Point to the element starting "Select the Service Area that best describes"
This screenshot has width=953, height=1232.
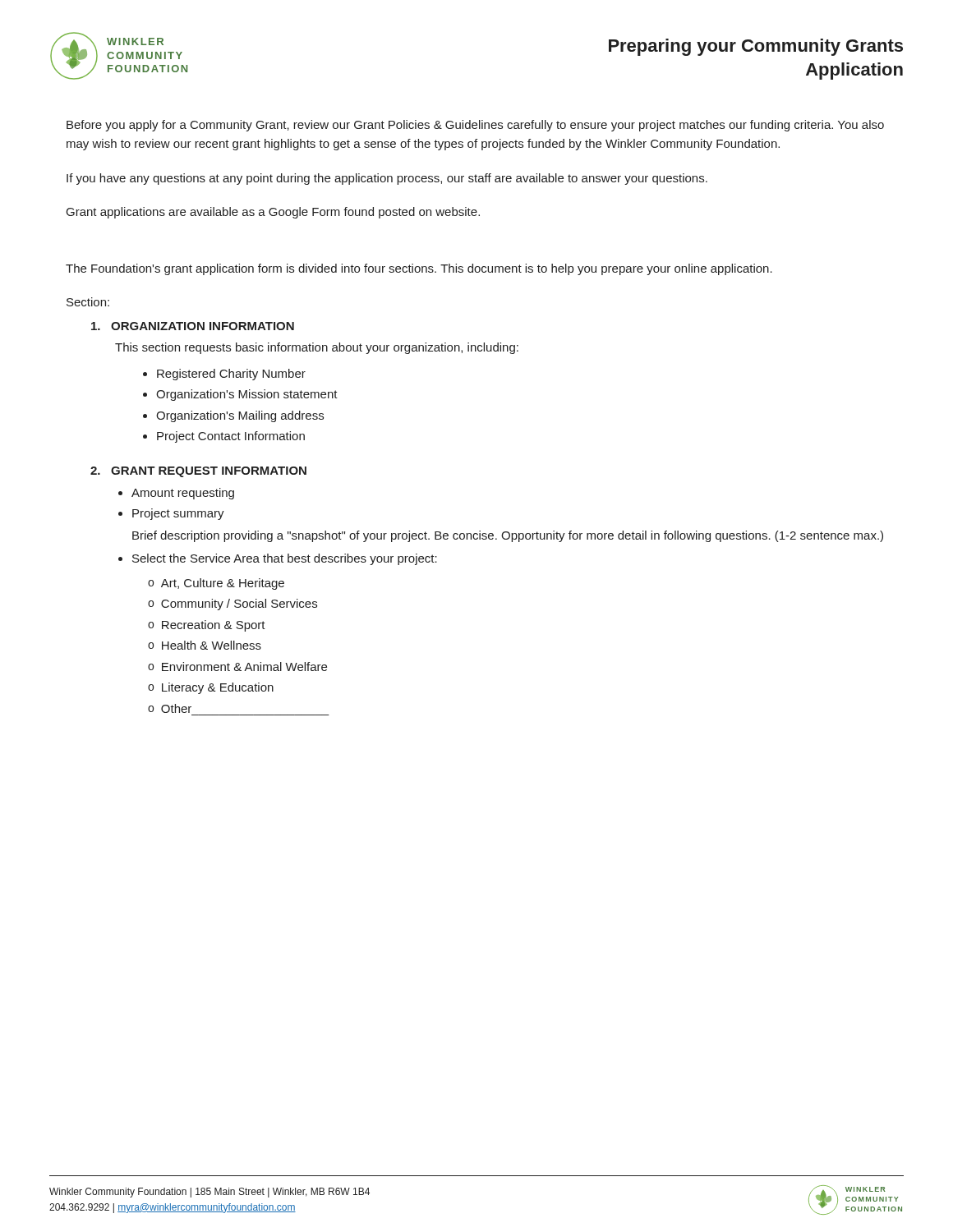tap(285, 559)
